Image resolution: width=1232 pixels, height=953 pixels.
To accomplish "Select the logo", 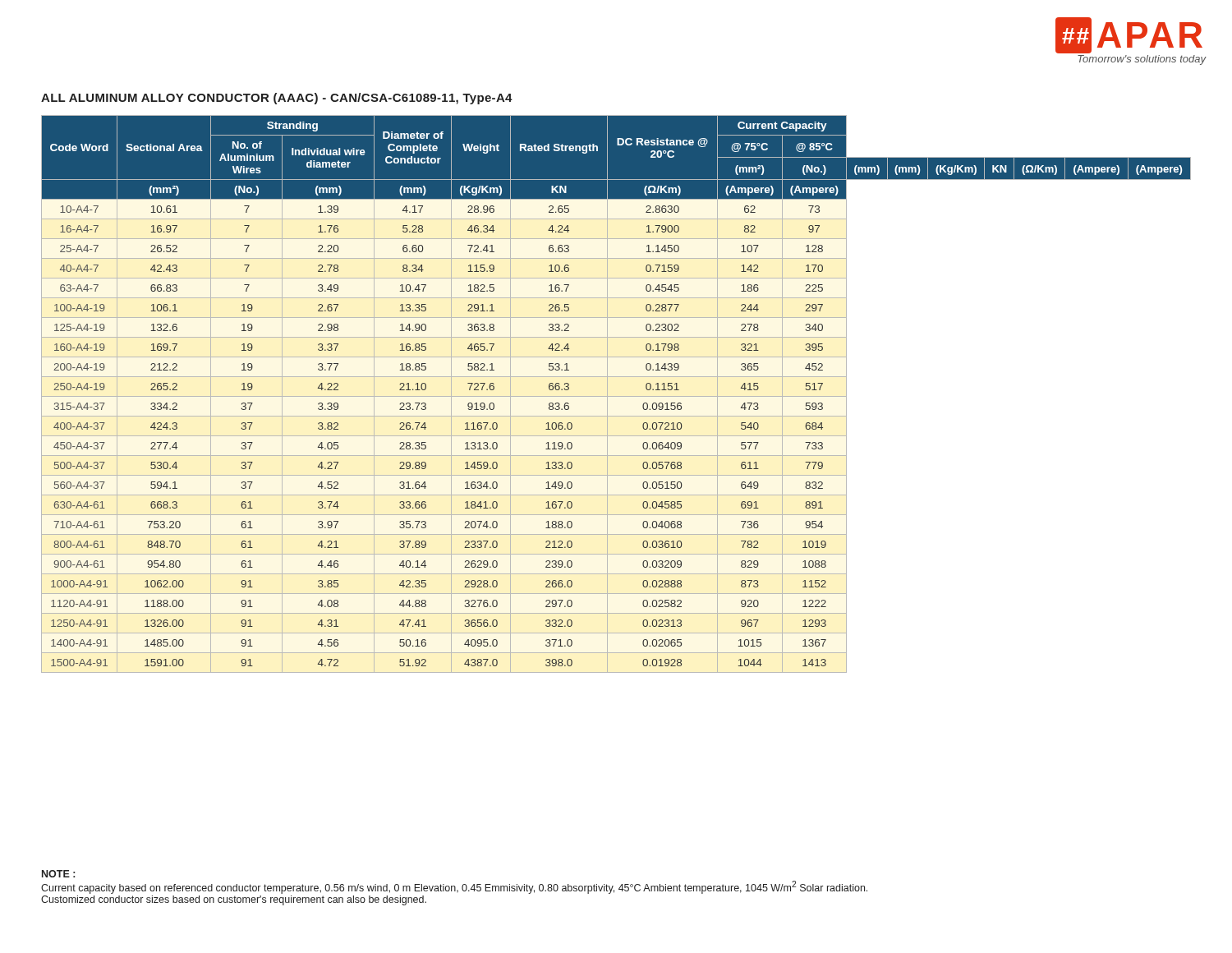I will point(1130,40).
